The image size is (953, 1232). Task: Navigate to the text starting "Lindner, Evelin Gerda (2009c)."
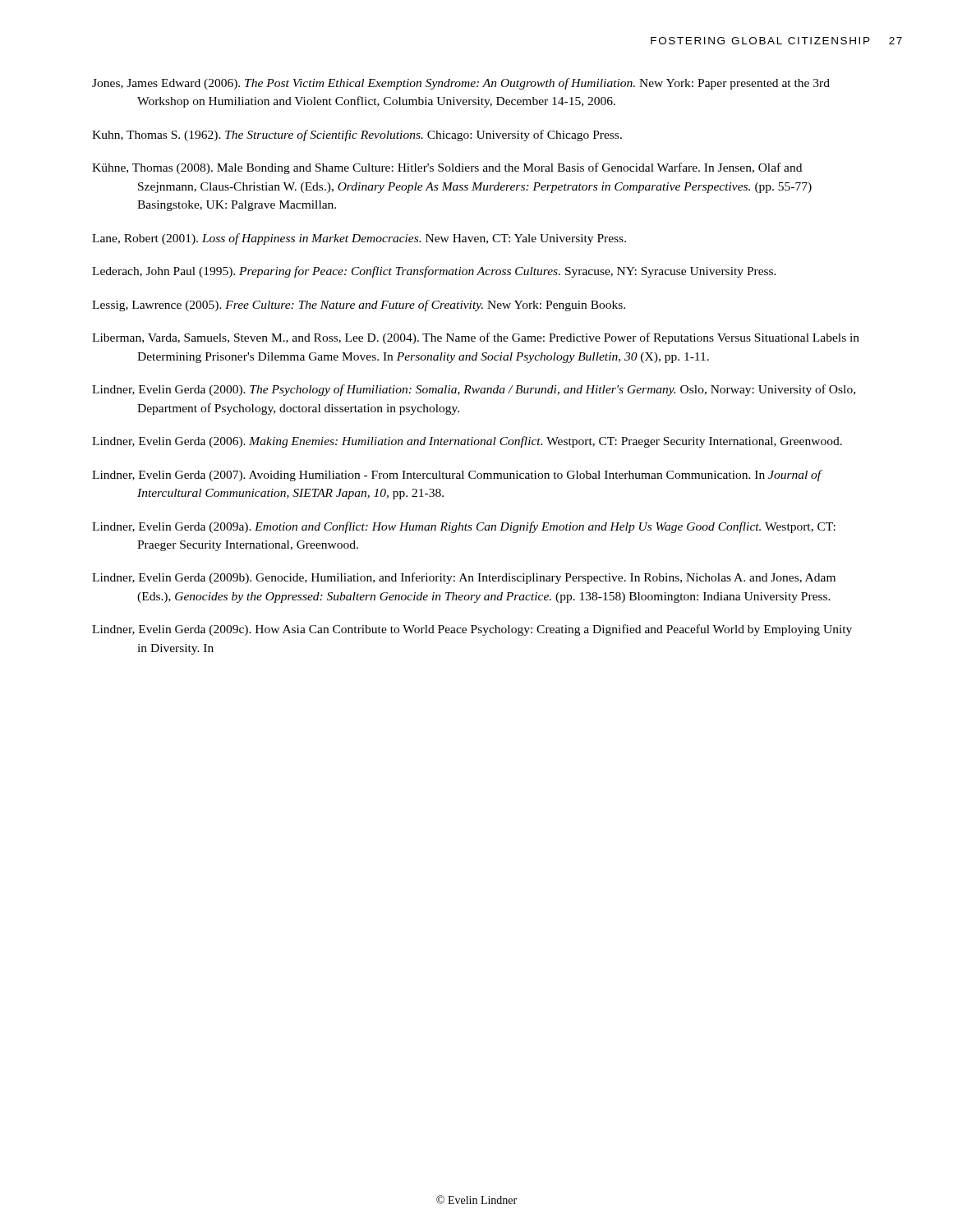472,638
